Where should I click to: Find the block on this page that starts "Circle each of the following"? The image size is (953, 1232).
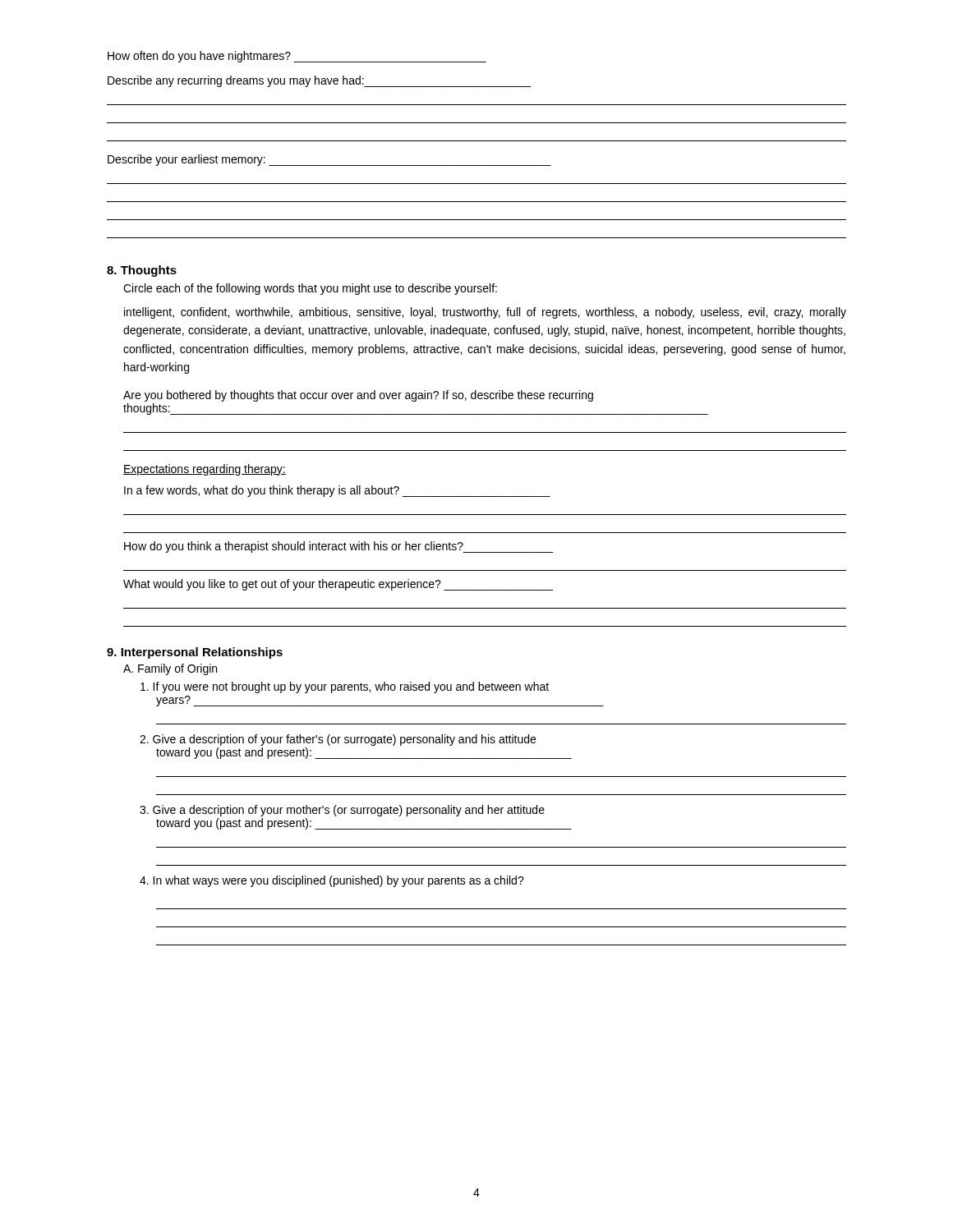tap(311, 288)
